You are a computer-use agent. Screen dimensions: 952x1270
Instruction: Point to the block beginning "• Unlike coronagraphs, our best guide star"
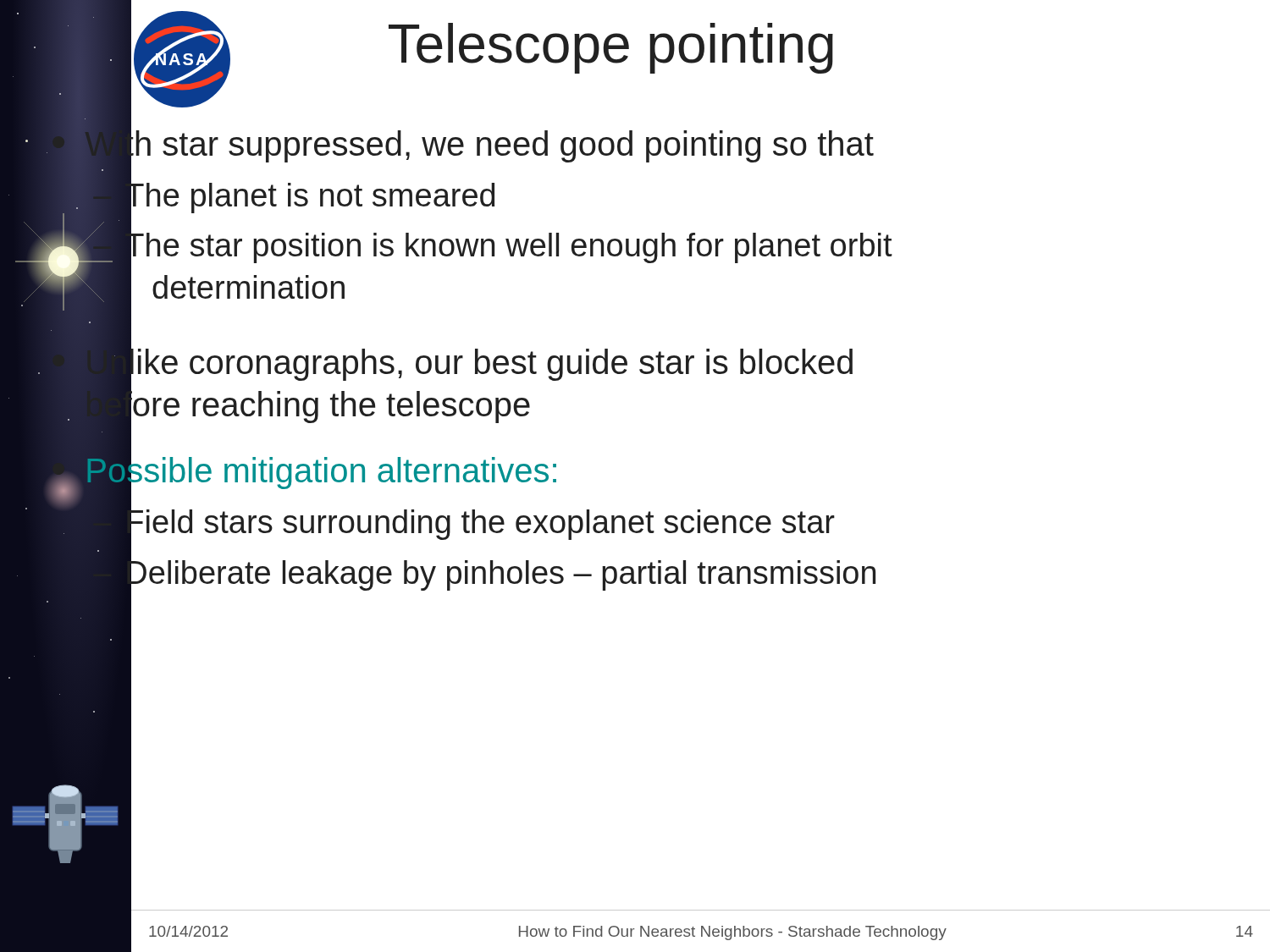(453, 384)
